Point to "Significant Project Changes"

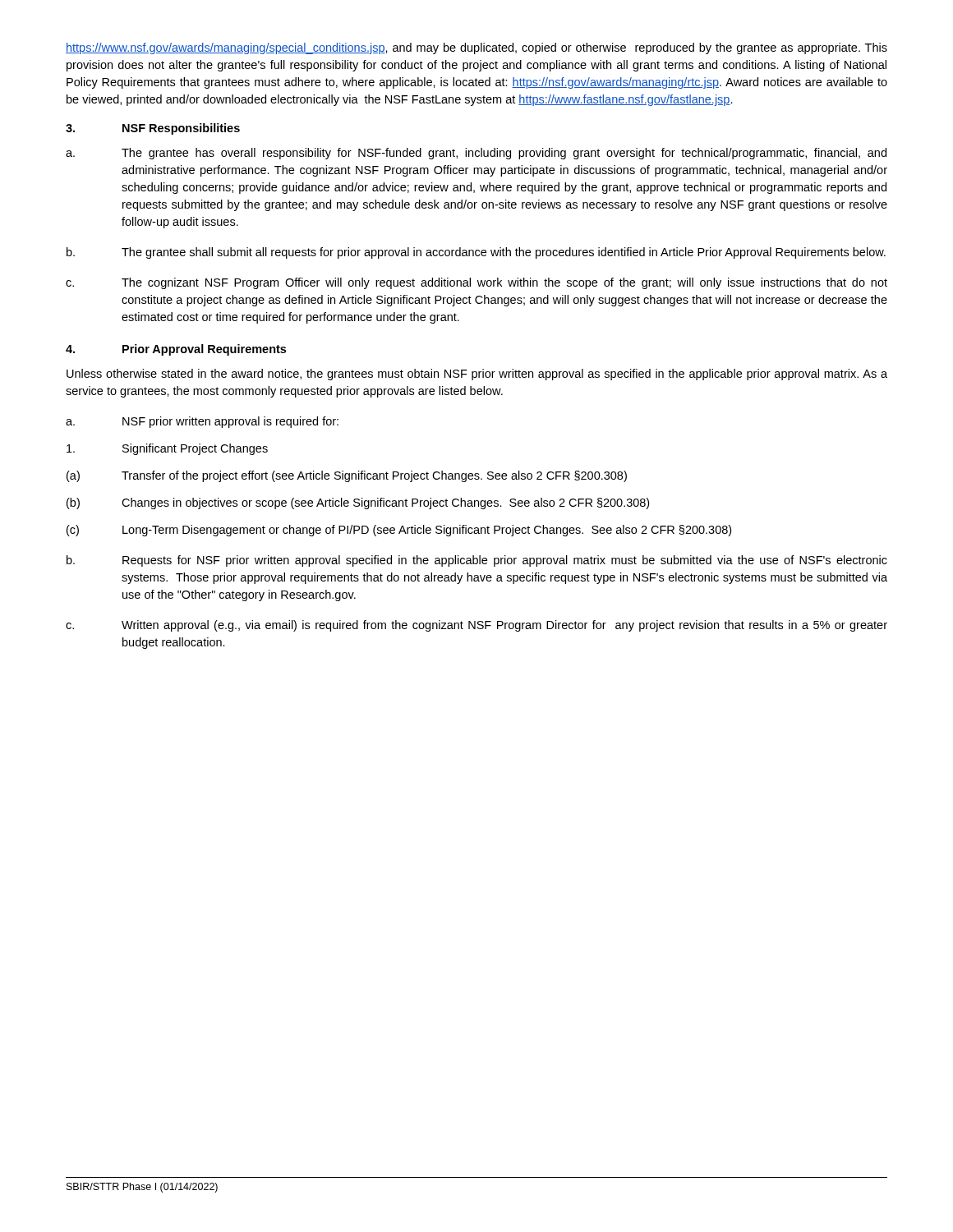[167, 449]
